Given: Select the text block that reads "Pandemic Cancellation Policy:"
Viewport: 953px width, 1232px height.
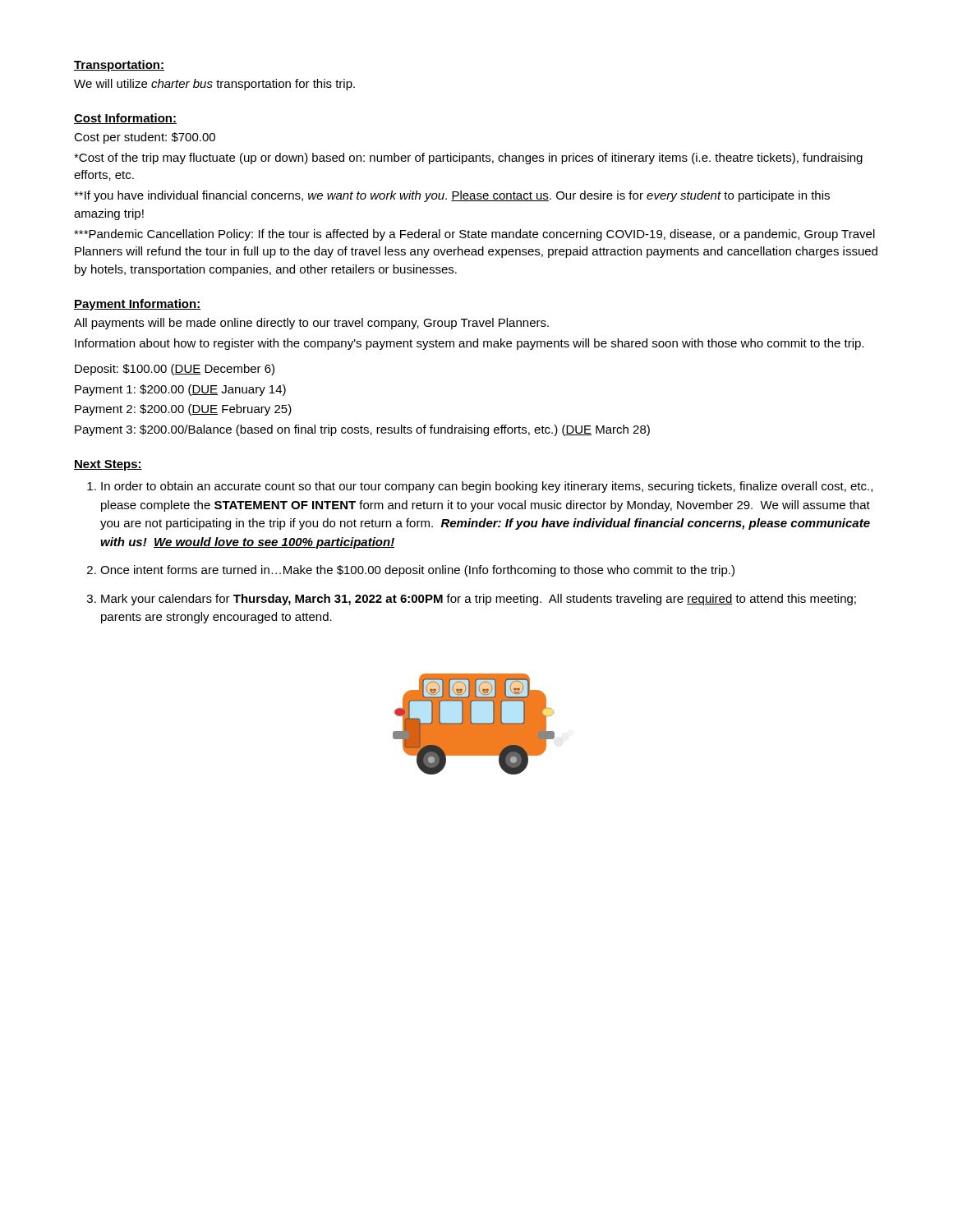Looking at the screenshot, I should [x=476, y=251].
